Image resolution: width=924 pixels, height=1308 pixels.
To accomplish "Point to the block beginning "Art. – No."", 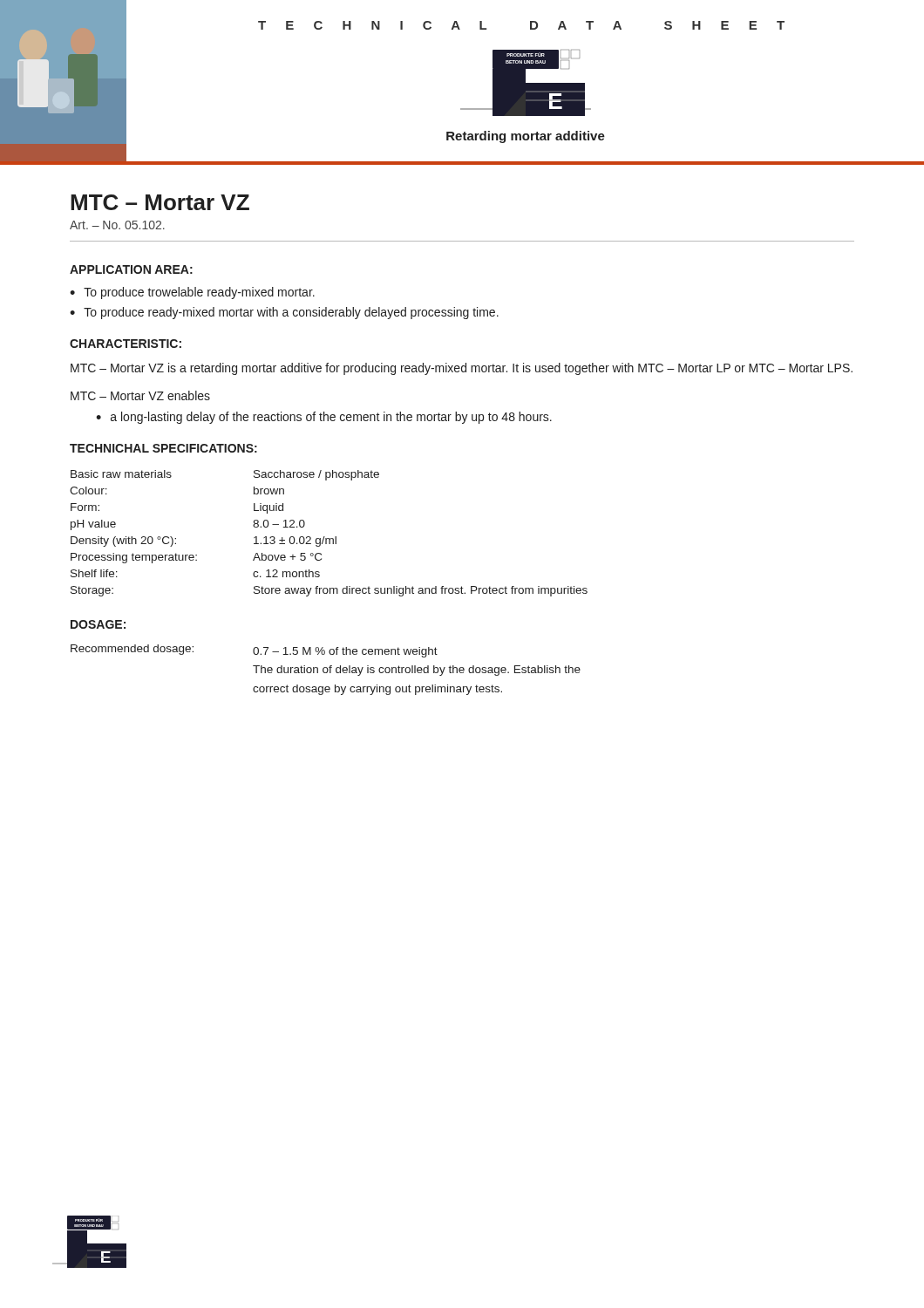I will (118, 225).
